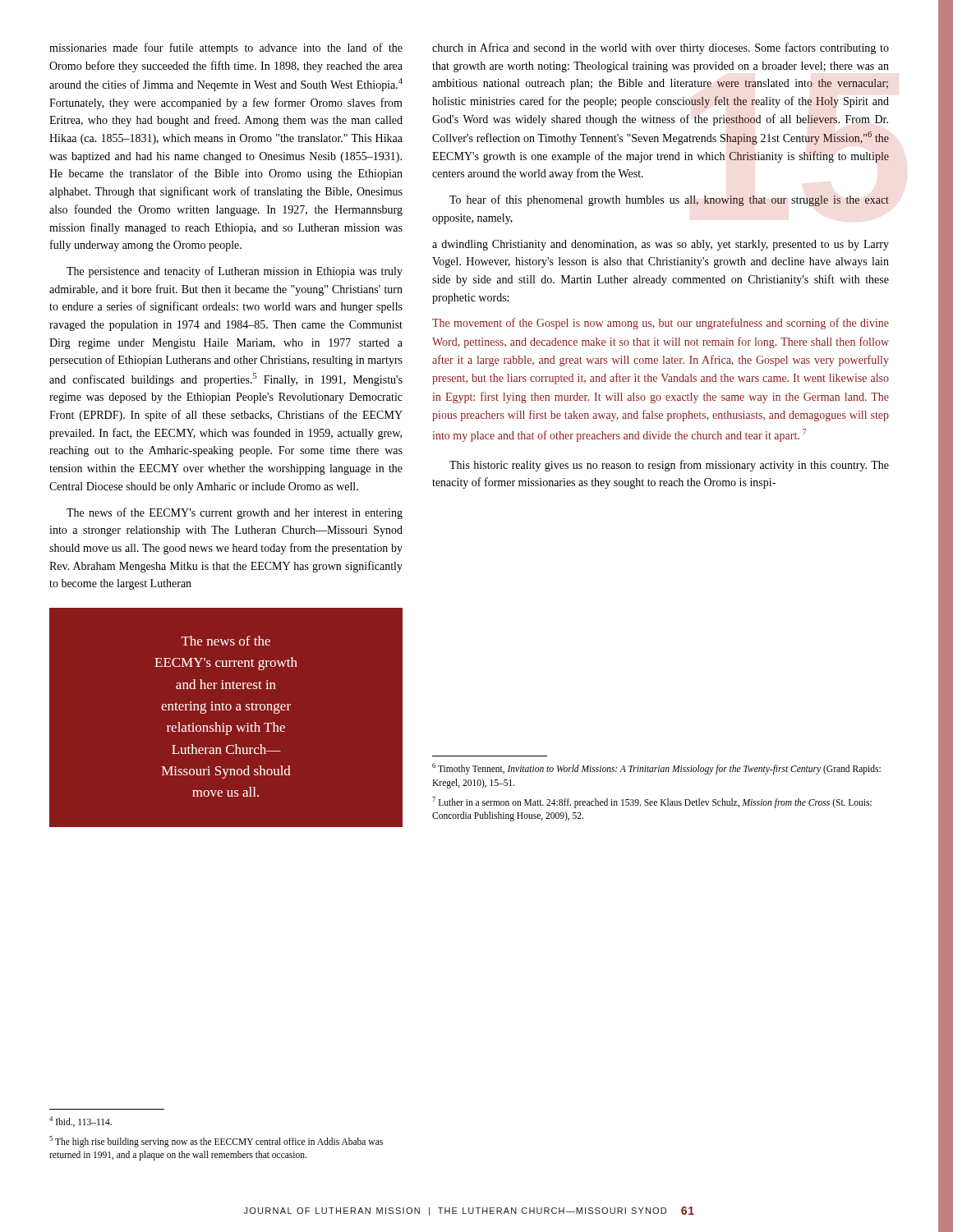This screenshot has height=1232, width=953.
Task: Navigate to the region starting "missionaries made four futile attempts"
Action: tap(226, 147)
